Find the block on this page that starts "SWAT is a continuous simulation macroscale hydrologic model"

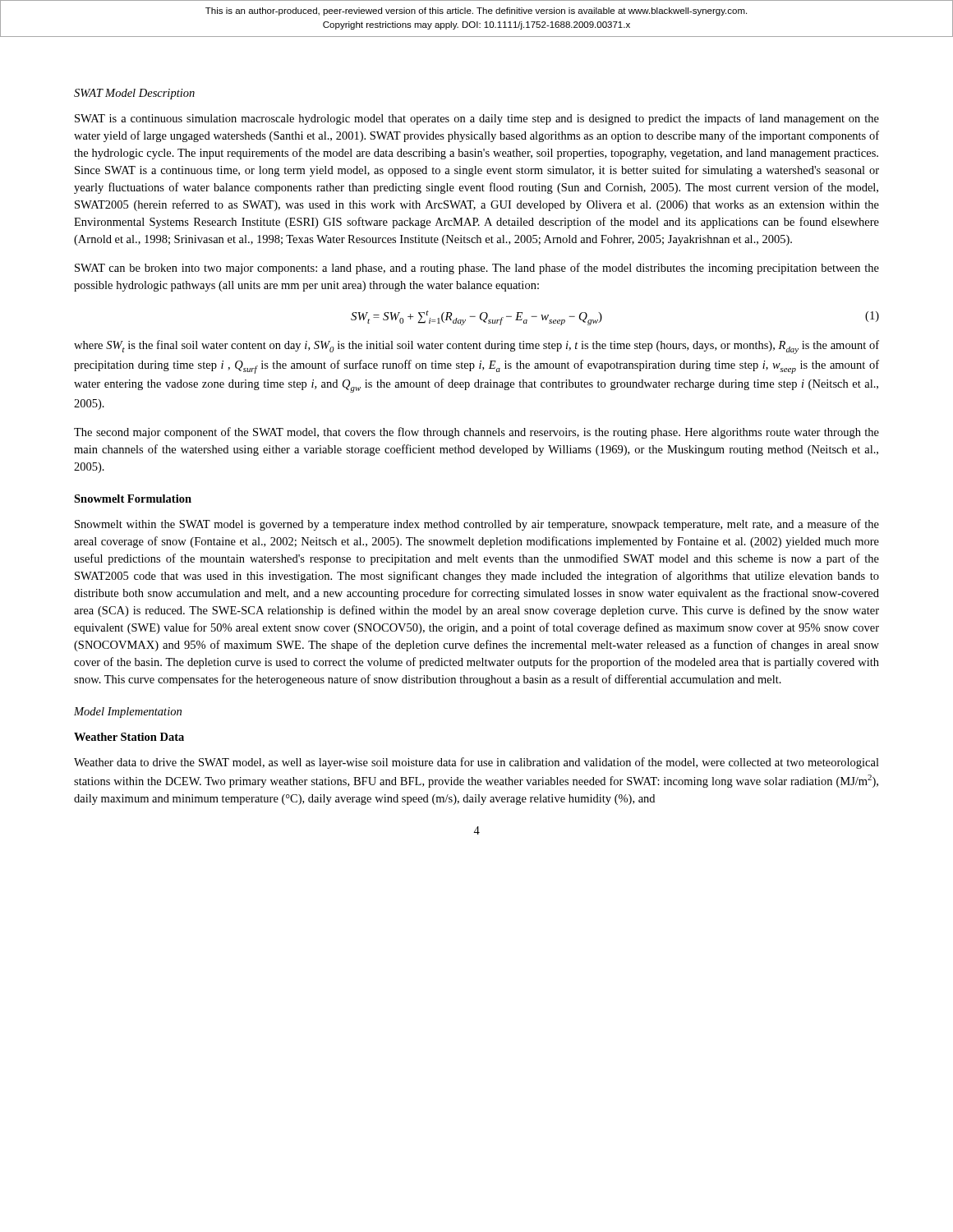[x=476, y=178]
